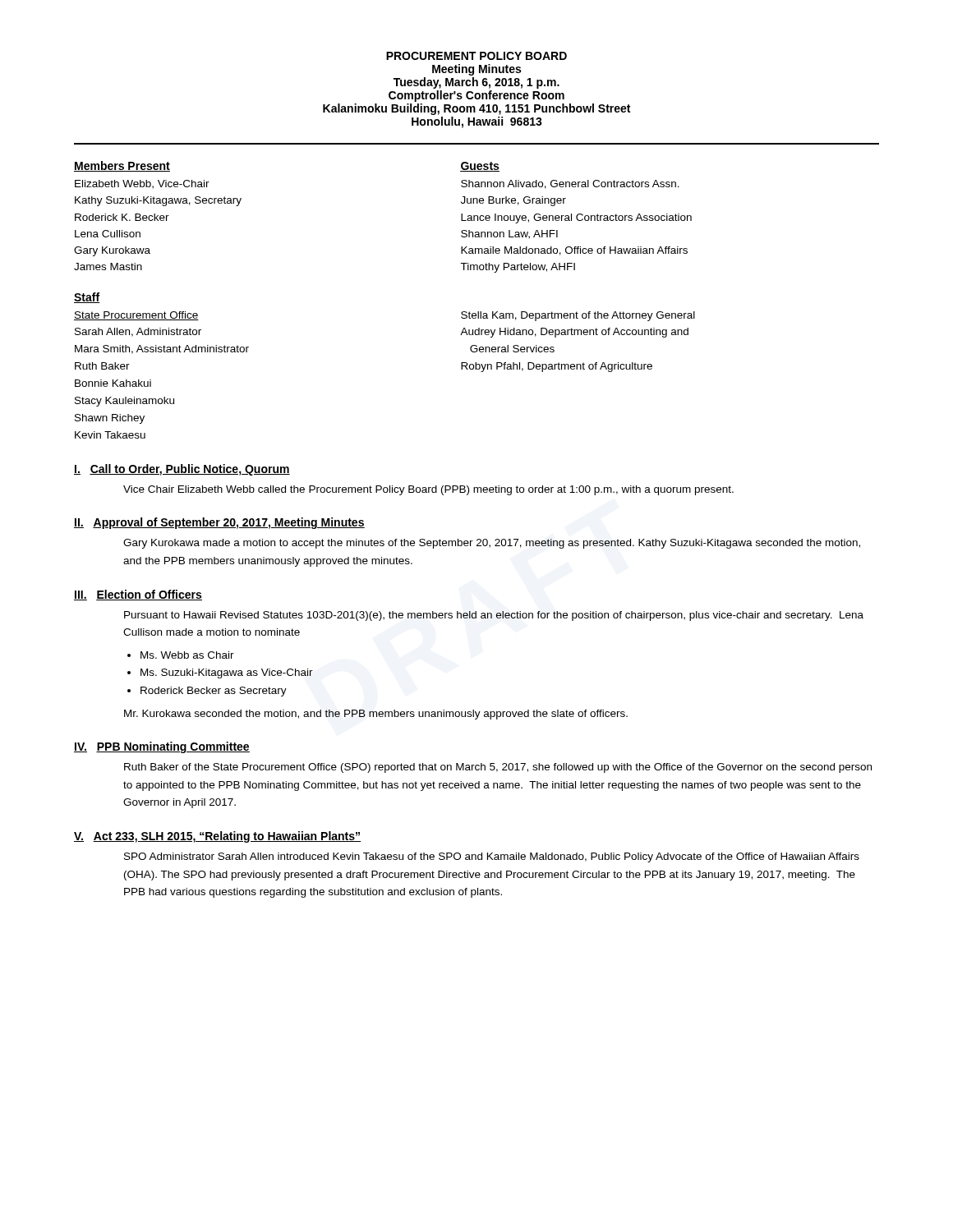Locate the section header that opens with "V. Act 233, SLH 2015, “Relating to Hawaiian"
The image size is (953, 1232).
pyautogui.click(x=217, y=836)
